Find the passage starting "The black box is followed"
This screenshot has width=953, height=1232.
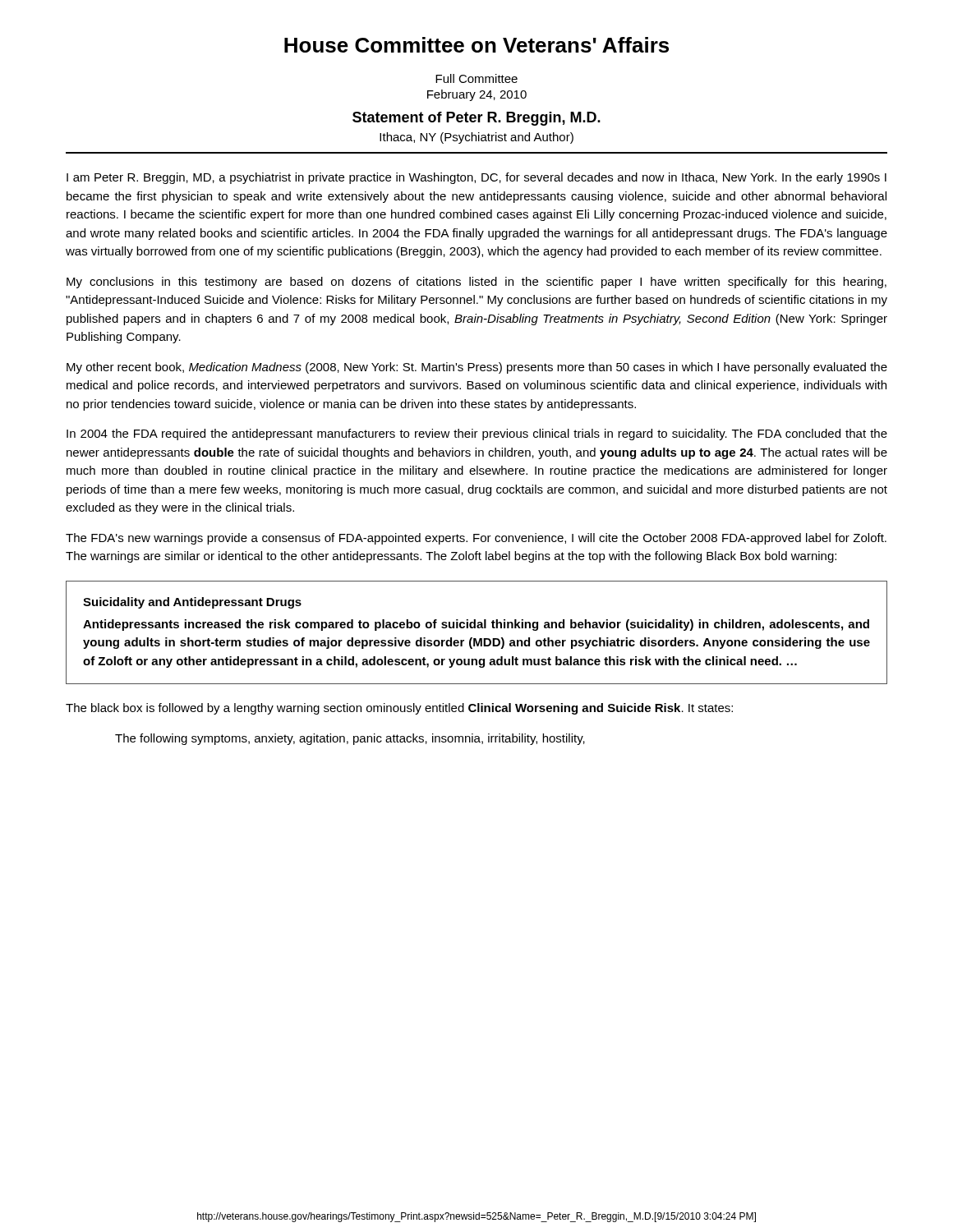pos(400,708)
